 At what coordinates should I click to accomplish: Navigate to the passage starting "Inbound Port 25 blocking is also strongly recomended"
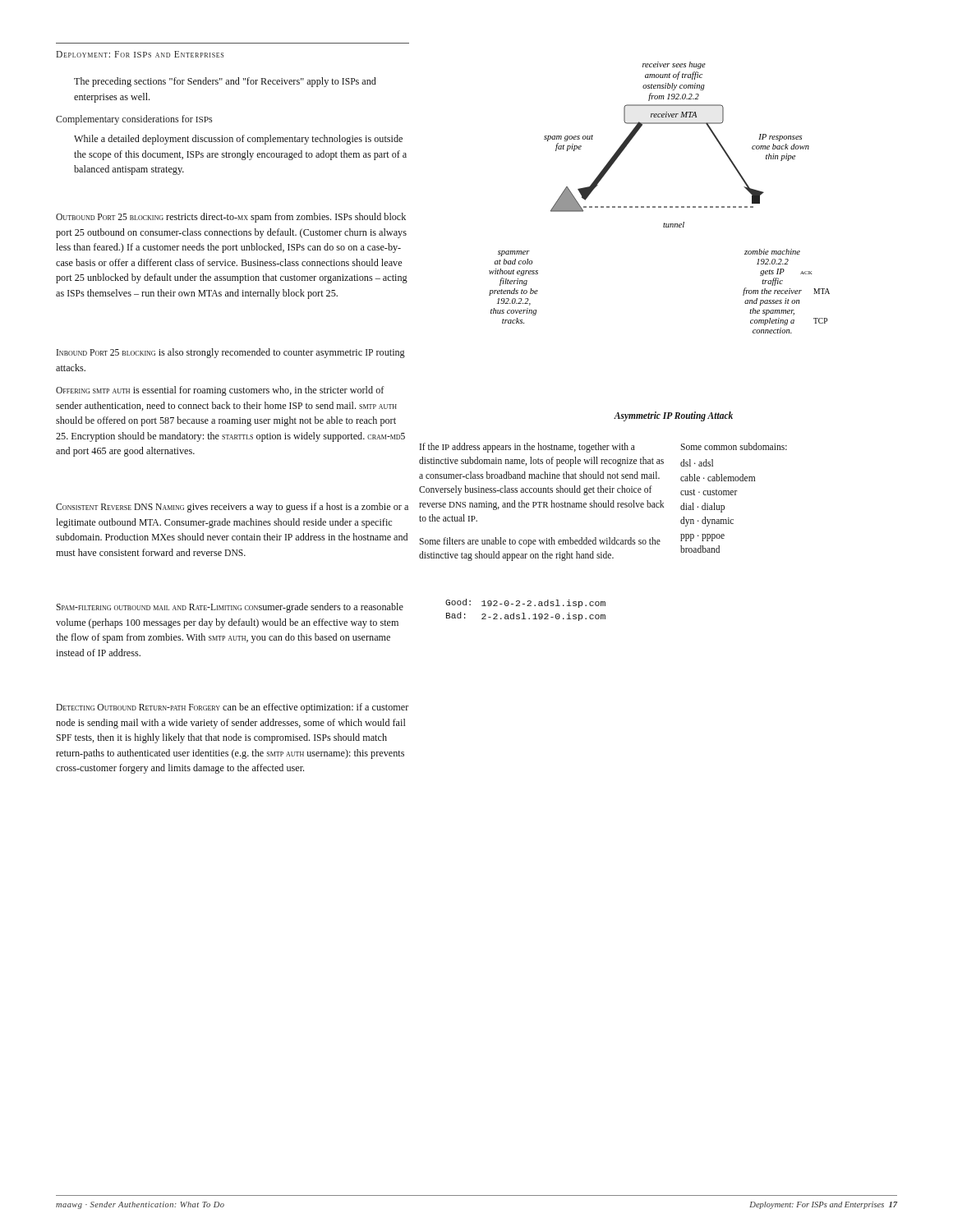(x=232, y=360)
